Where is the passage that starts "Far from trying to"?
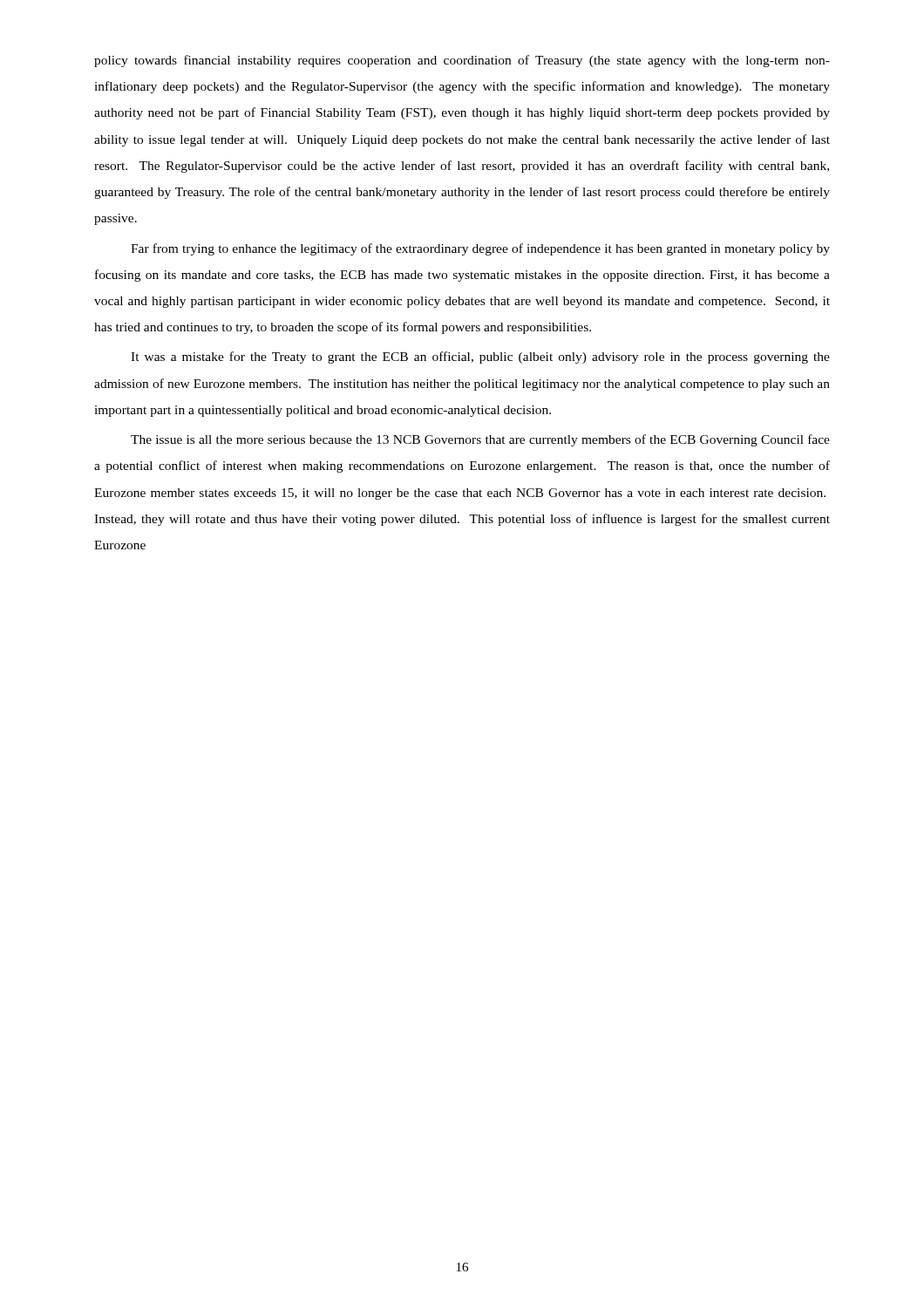This screenshot has height=1308, width=924. [x=462, y=288]
